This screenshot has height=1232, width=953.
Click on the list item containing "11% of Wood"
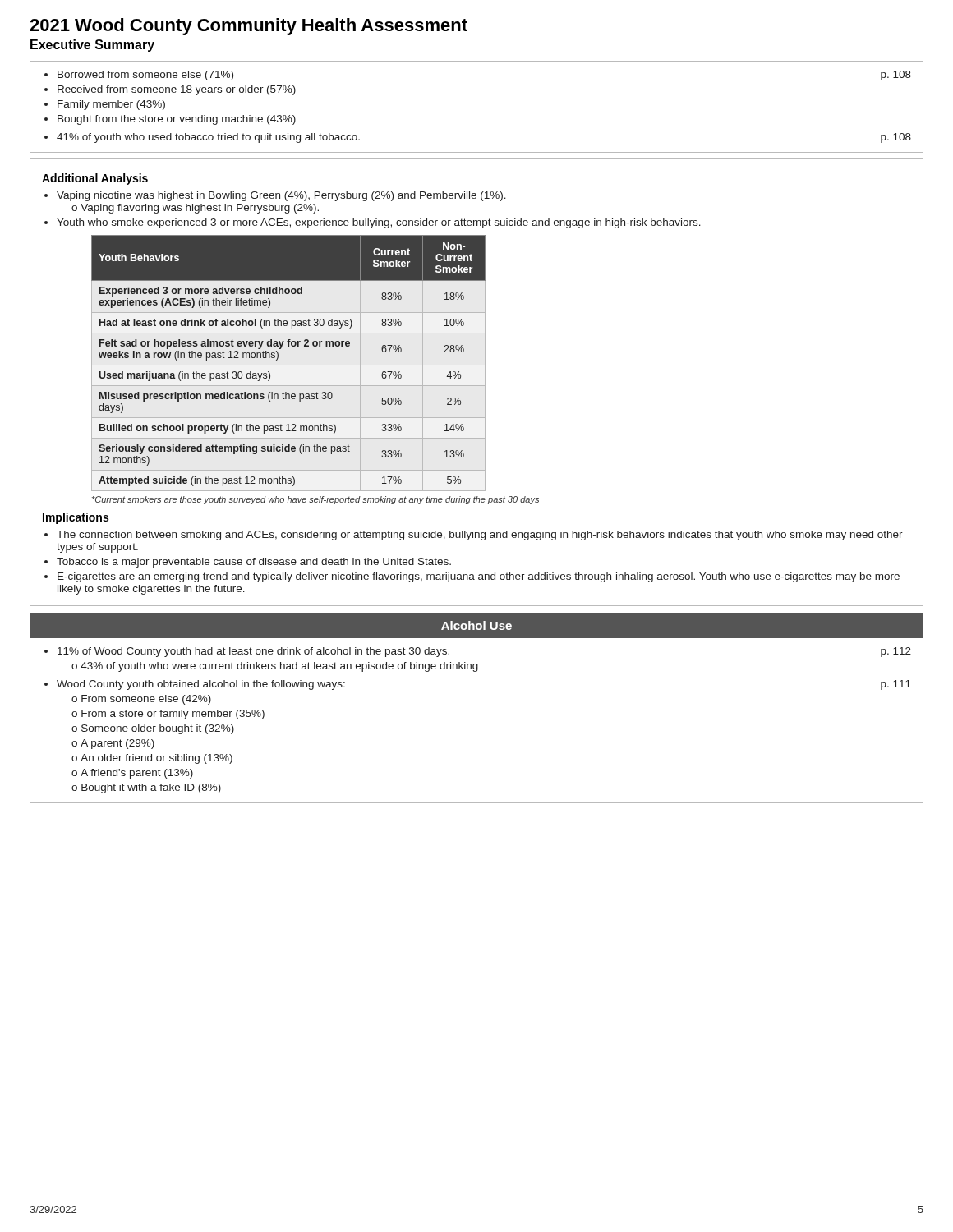coord(484,658)
